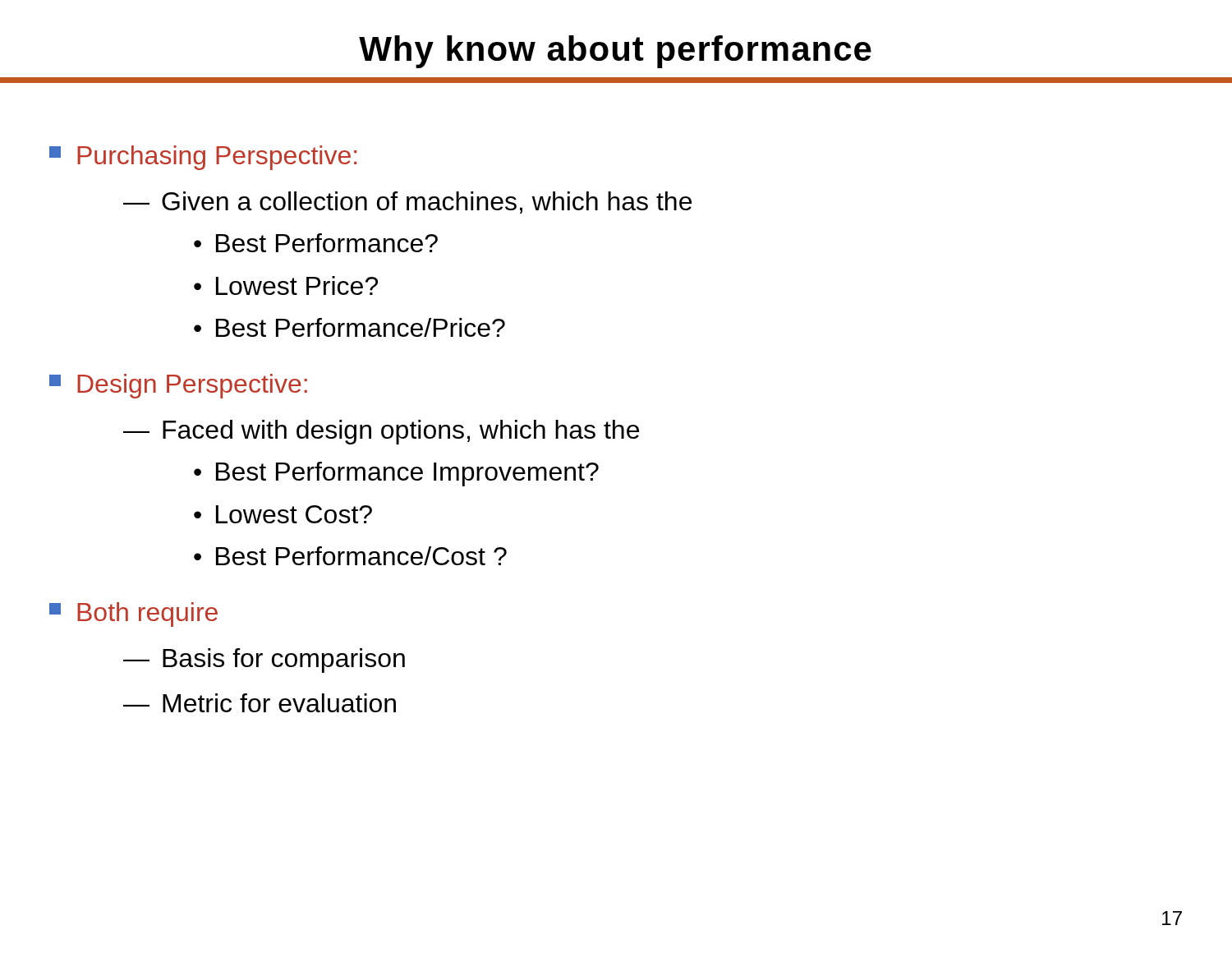The image size is (1232, 953).
Task: Click where it says "• Best Performance/Cost ?"
Action: click(x=350, y=557)
